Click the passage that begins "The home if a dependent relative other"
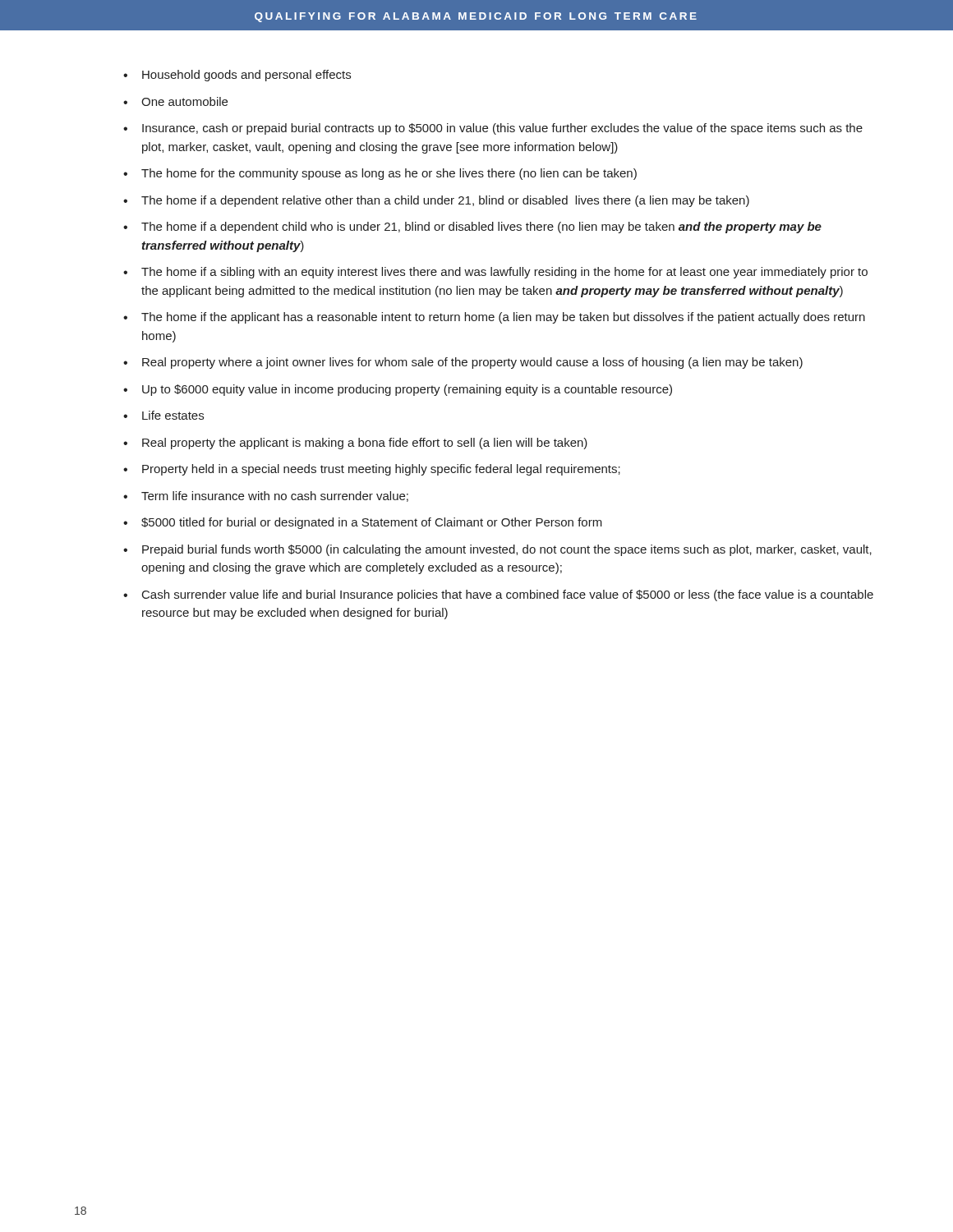This screenshot has width=953, height=1232. pyautogui.click(x=445, y=200)
